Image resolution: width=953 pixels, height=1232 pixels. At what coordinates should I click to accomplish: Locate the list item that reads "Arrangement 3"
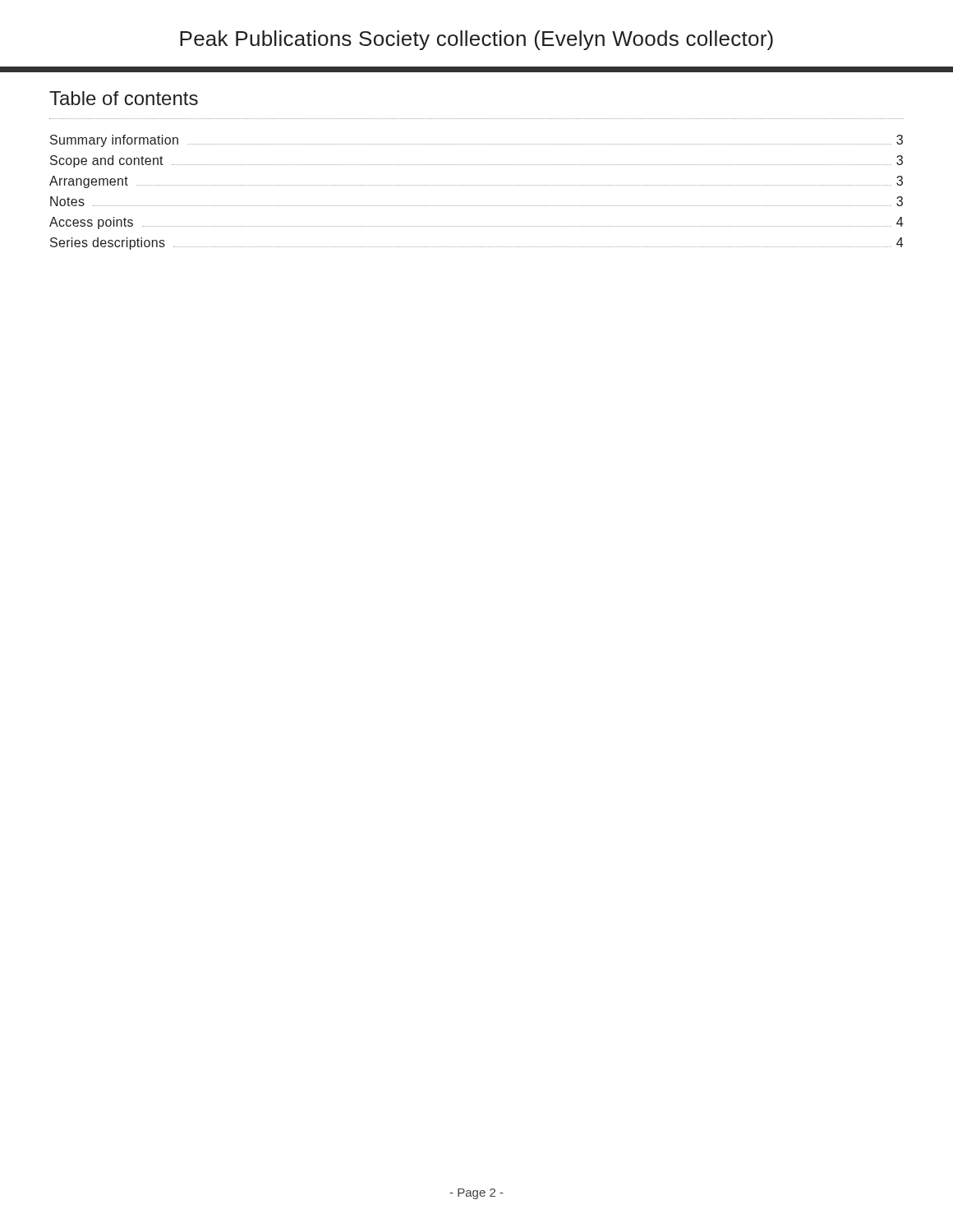476,181
